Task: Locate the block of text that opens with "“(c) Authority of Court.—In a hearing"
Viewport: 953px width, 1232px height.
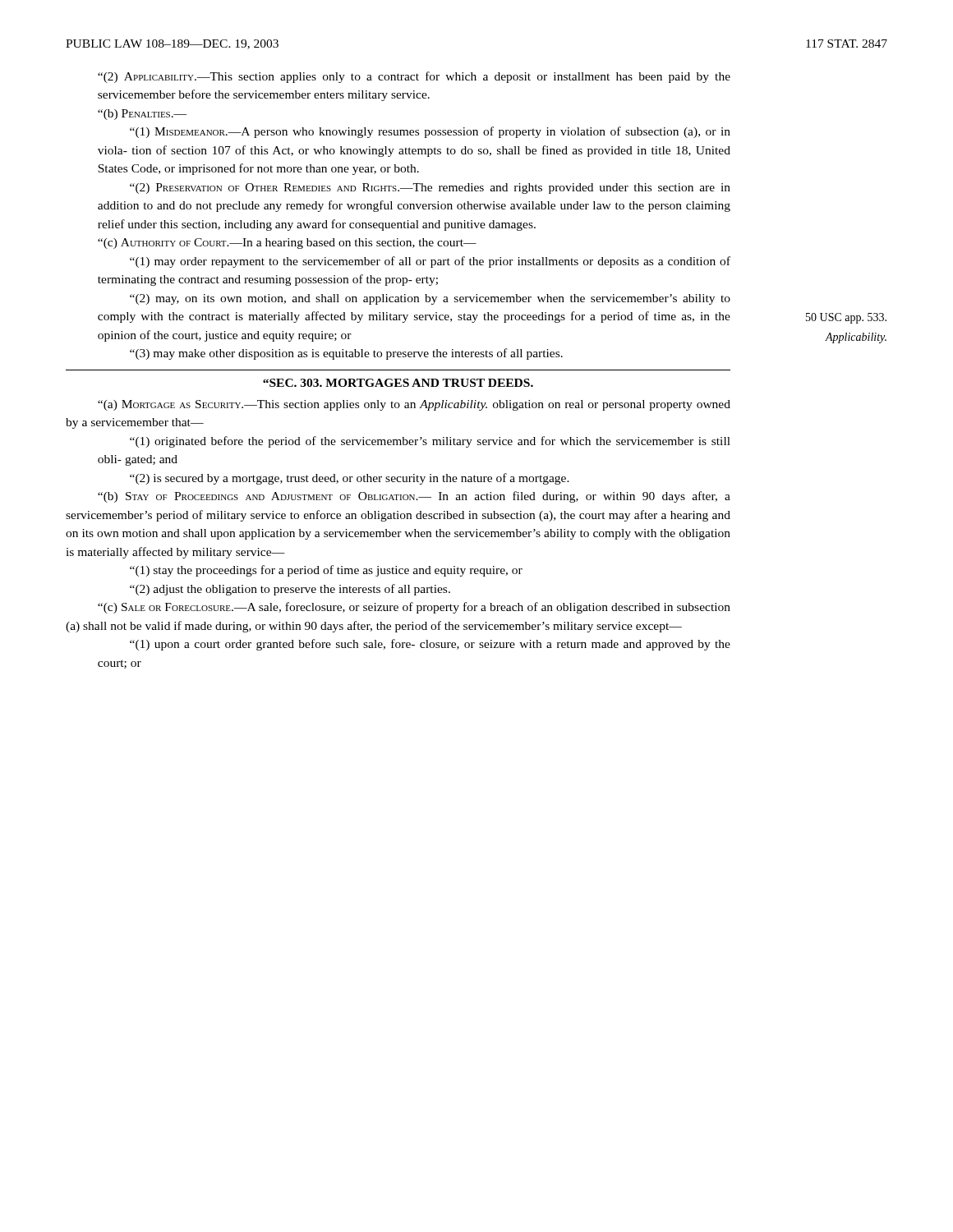Action: point(398,243)
